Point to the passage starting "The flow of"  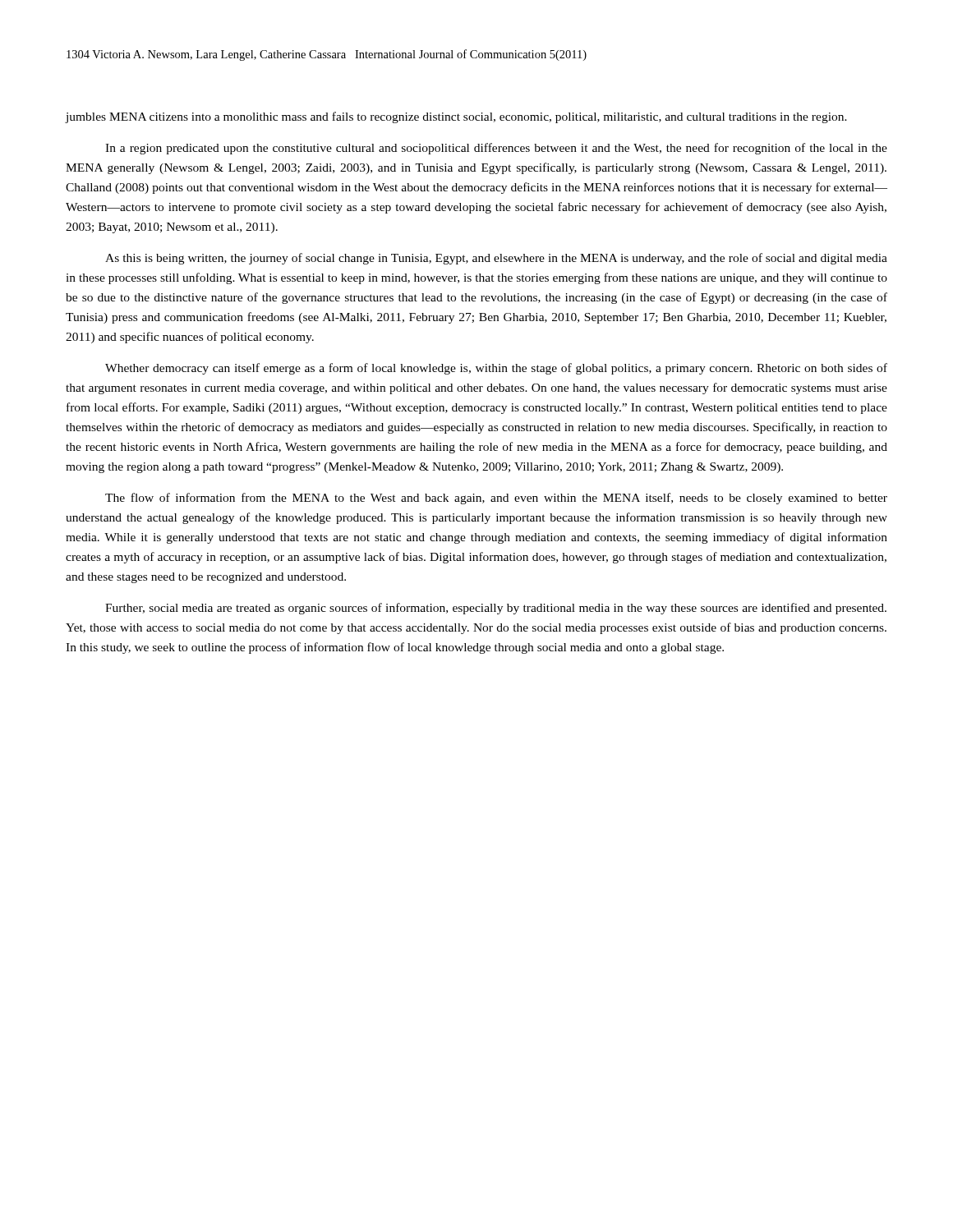coord(476,537)
